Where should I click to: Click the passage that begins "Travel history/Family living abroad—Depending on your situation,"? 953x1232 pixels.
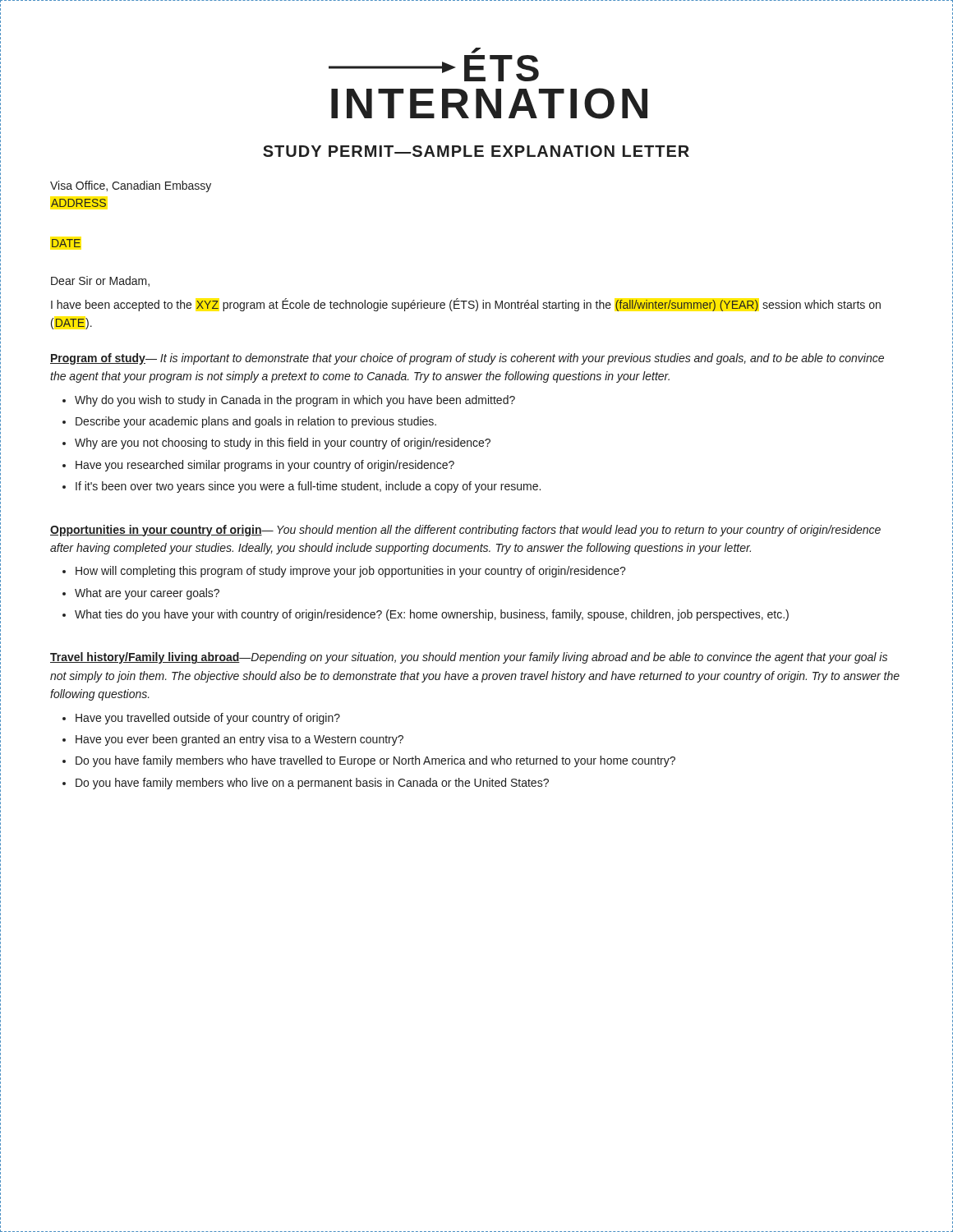(x=469, y=658)
